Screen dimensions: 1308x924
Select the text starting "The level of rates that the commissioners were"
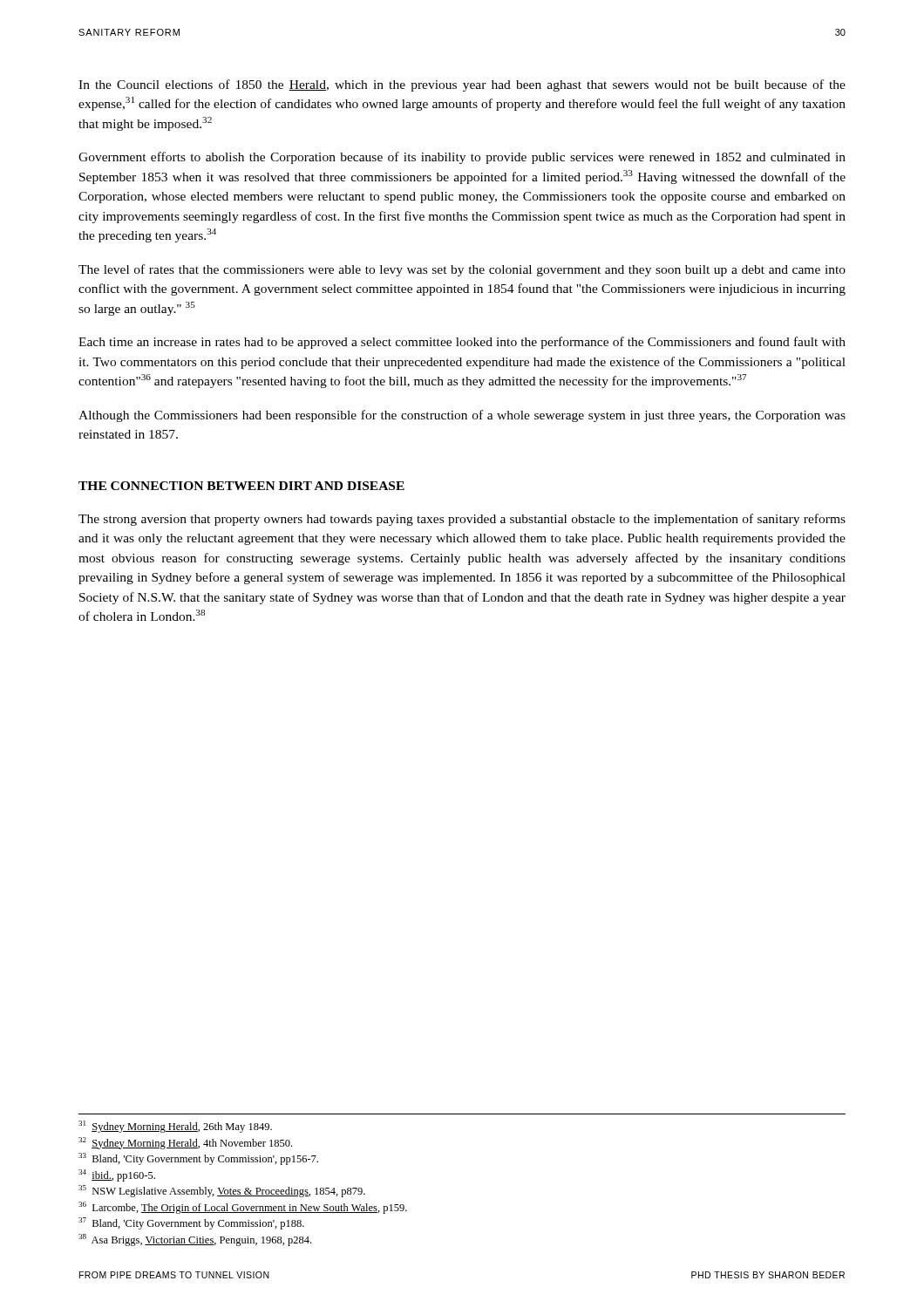tap(462, 288)
